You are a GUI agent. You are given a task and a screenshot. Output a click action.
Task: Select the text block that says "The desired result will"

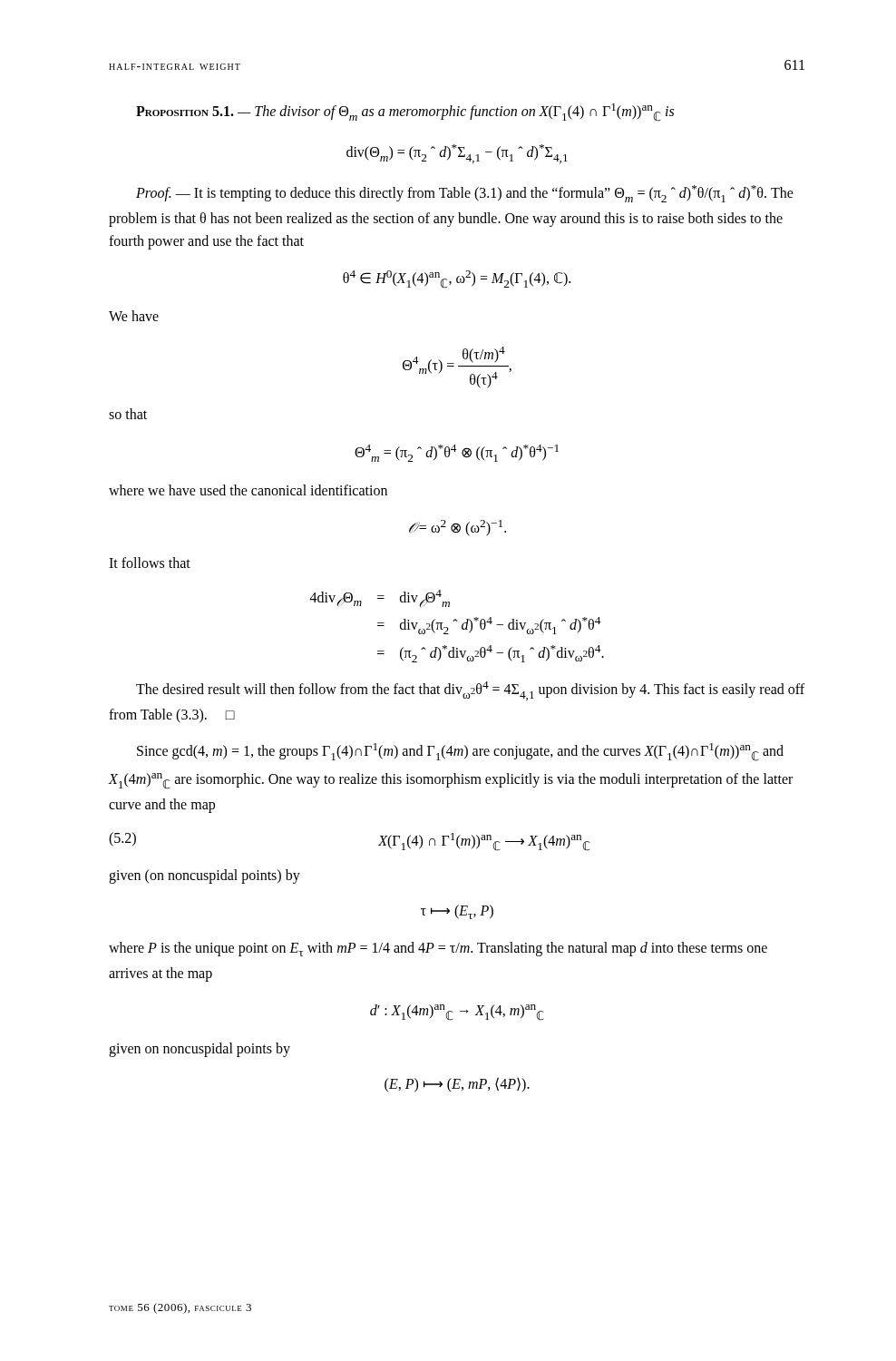[x=457, y=701]
